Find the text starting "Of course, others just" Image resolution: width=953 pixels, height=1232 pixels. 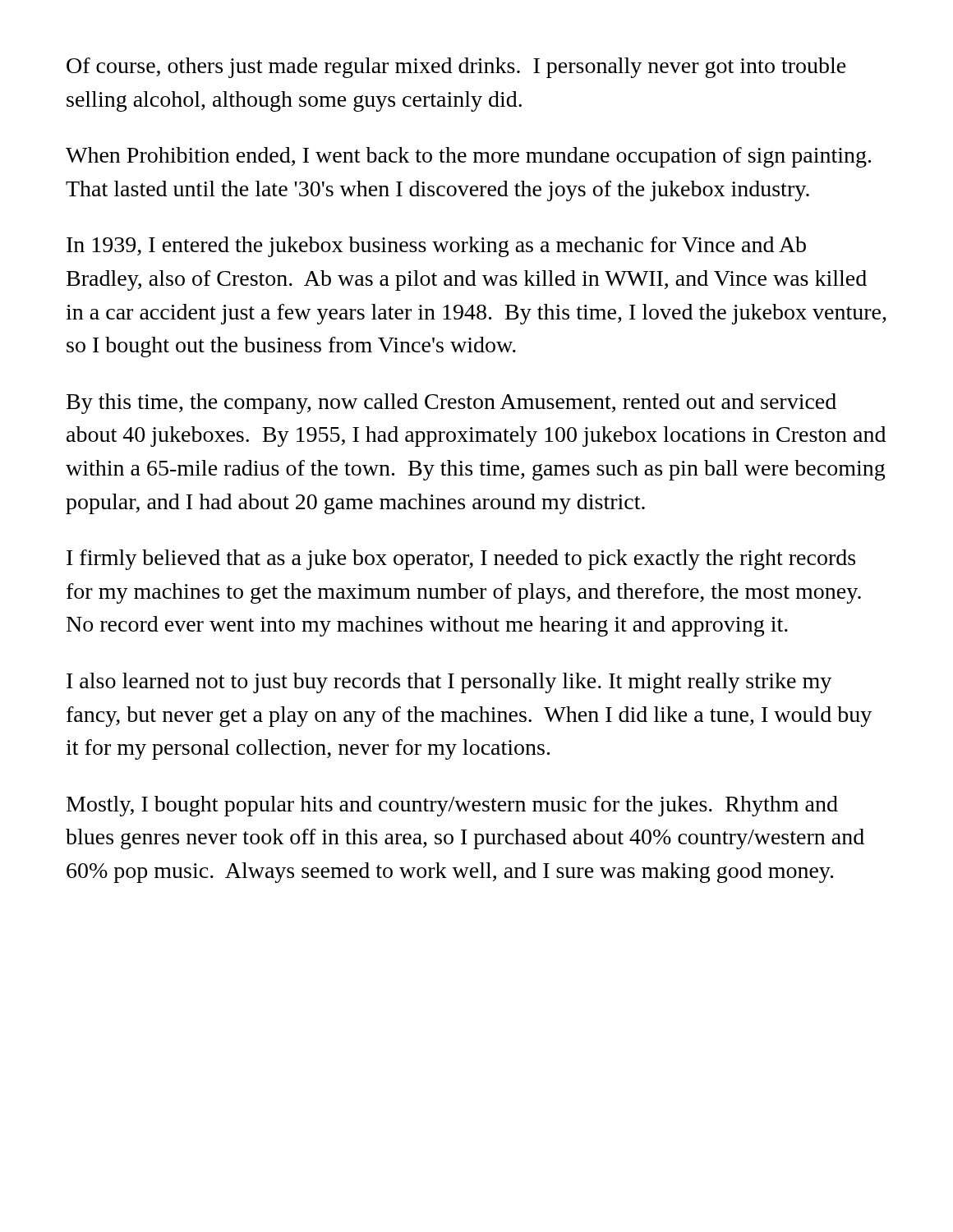coord(456,82)
